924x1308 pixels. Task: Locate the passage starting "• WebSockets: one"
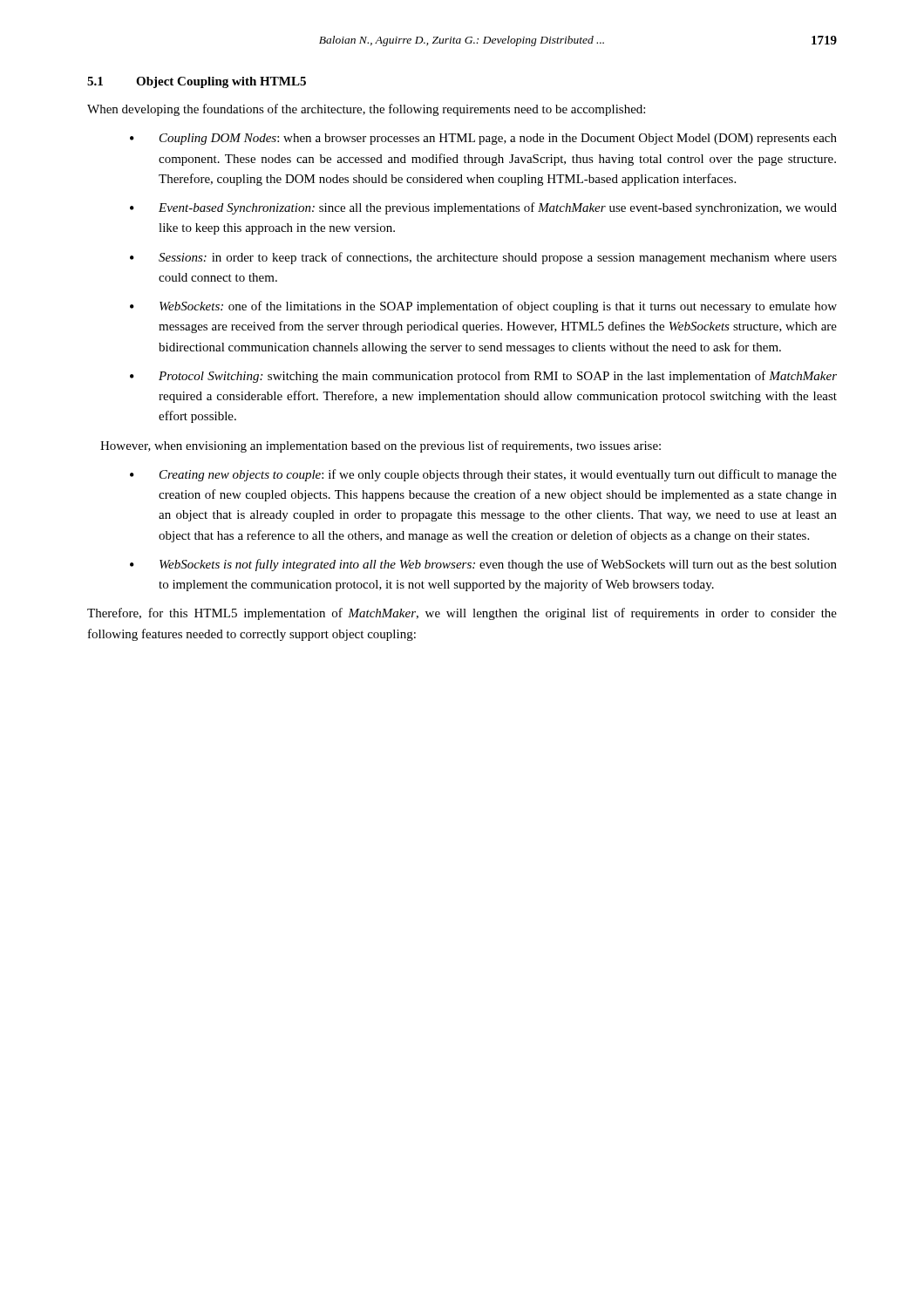(479, 327)
